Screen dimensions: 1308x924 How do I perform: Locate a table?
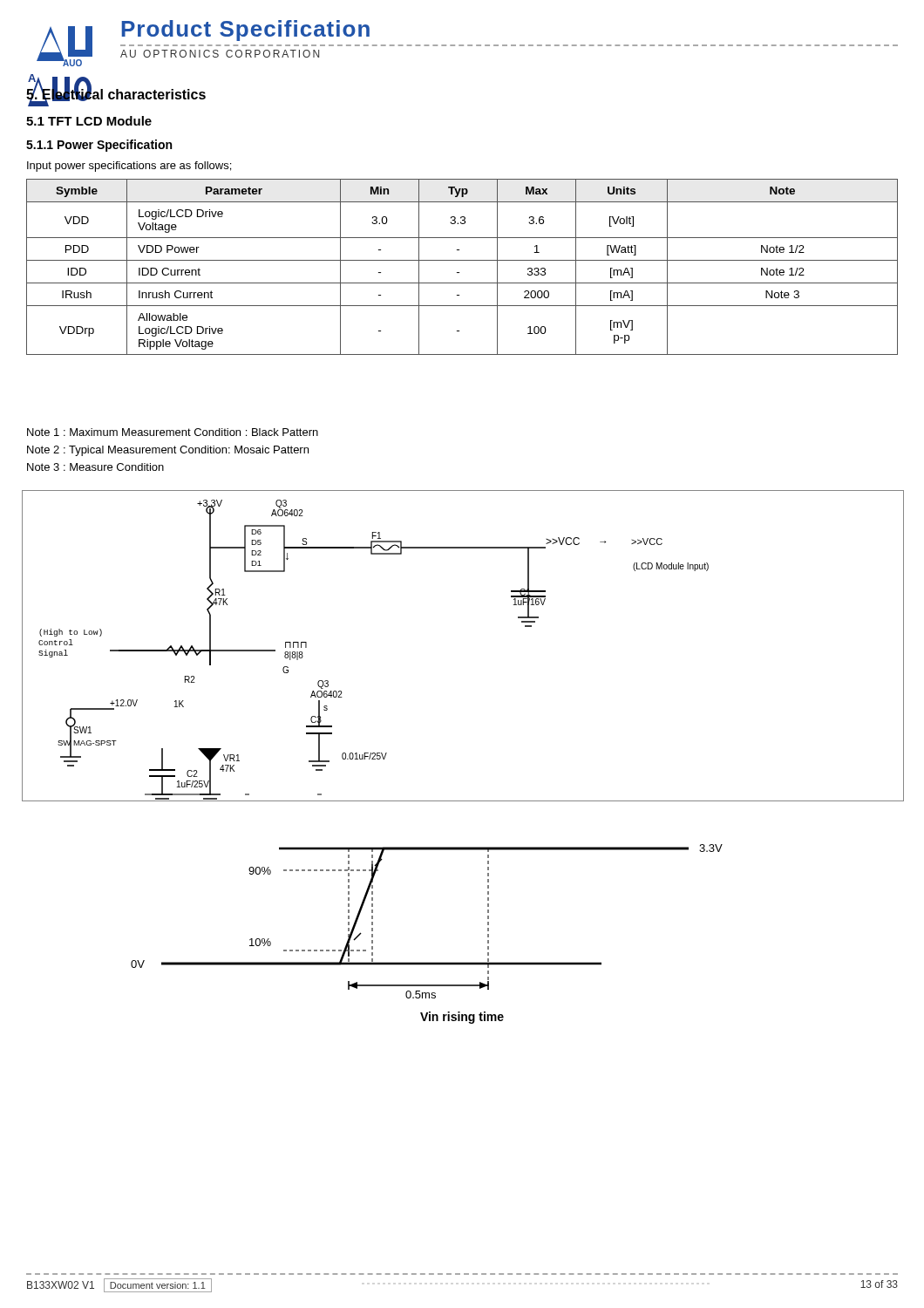click(462, 267)
